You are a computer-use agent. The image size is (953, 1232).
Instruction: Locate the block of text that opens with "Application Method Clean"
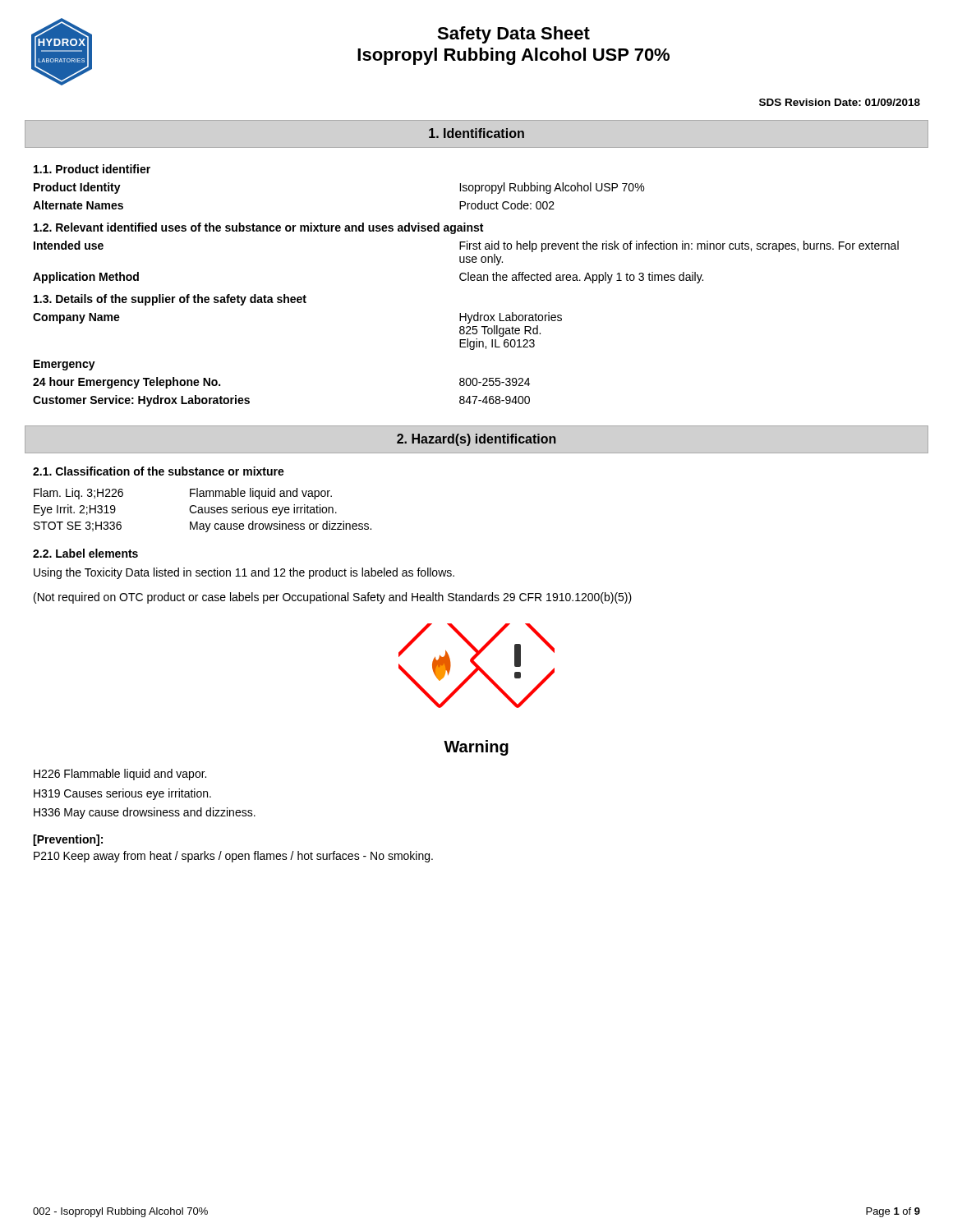pos(476,277)
